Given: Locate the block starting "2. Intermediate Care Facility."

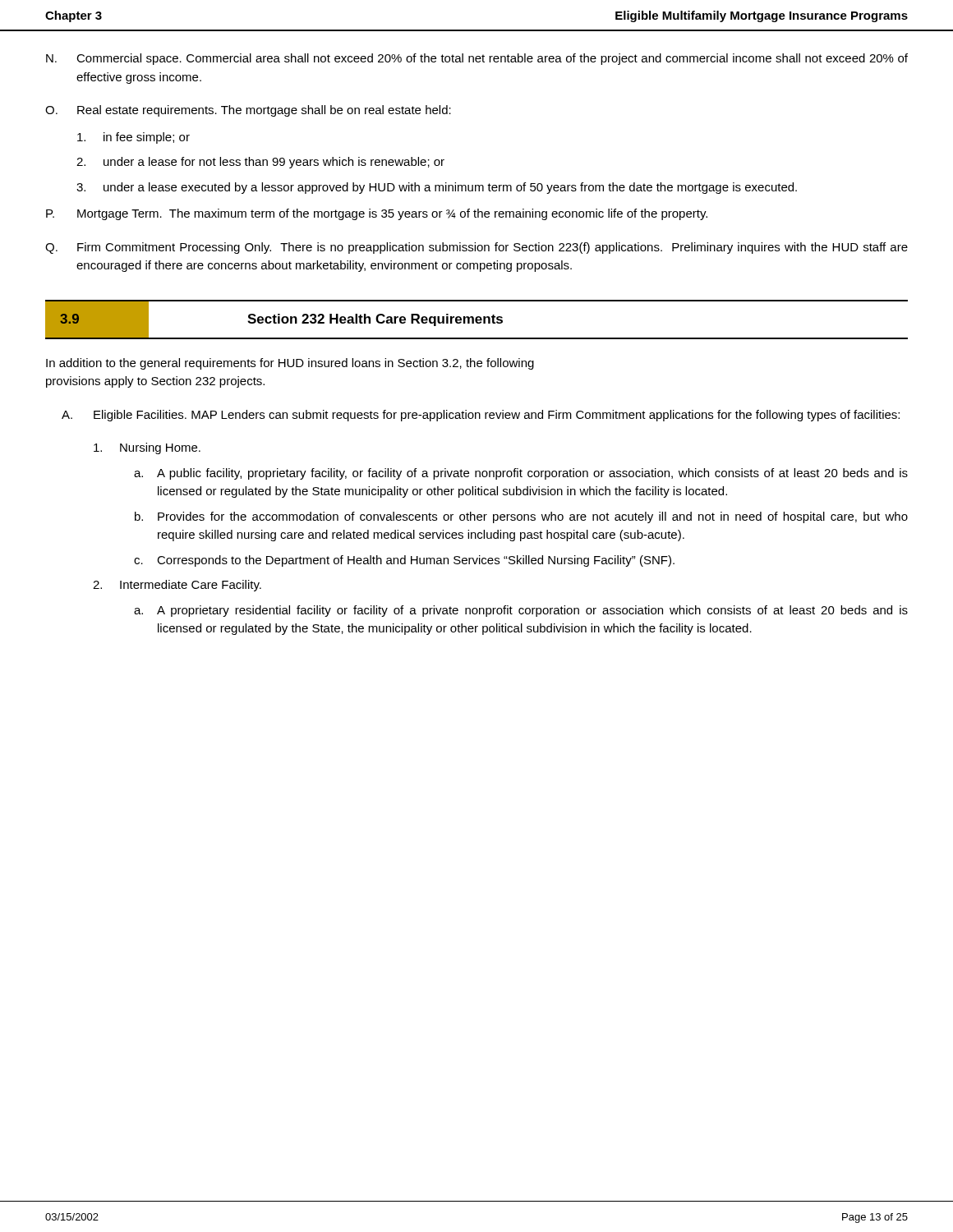Looking at the screenshot, I should [x=177, y=586].
